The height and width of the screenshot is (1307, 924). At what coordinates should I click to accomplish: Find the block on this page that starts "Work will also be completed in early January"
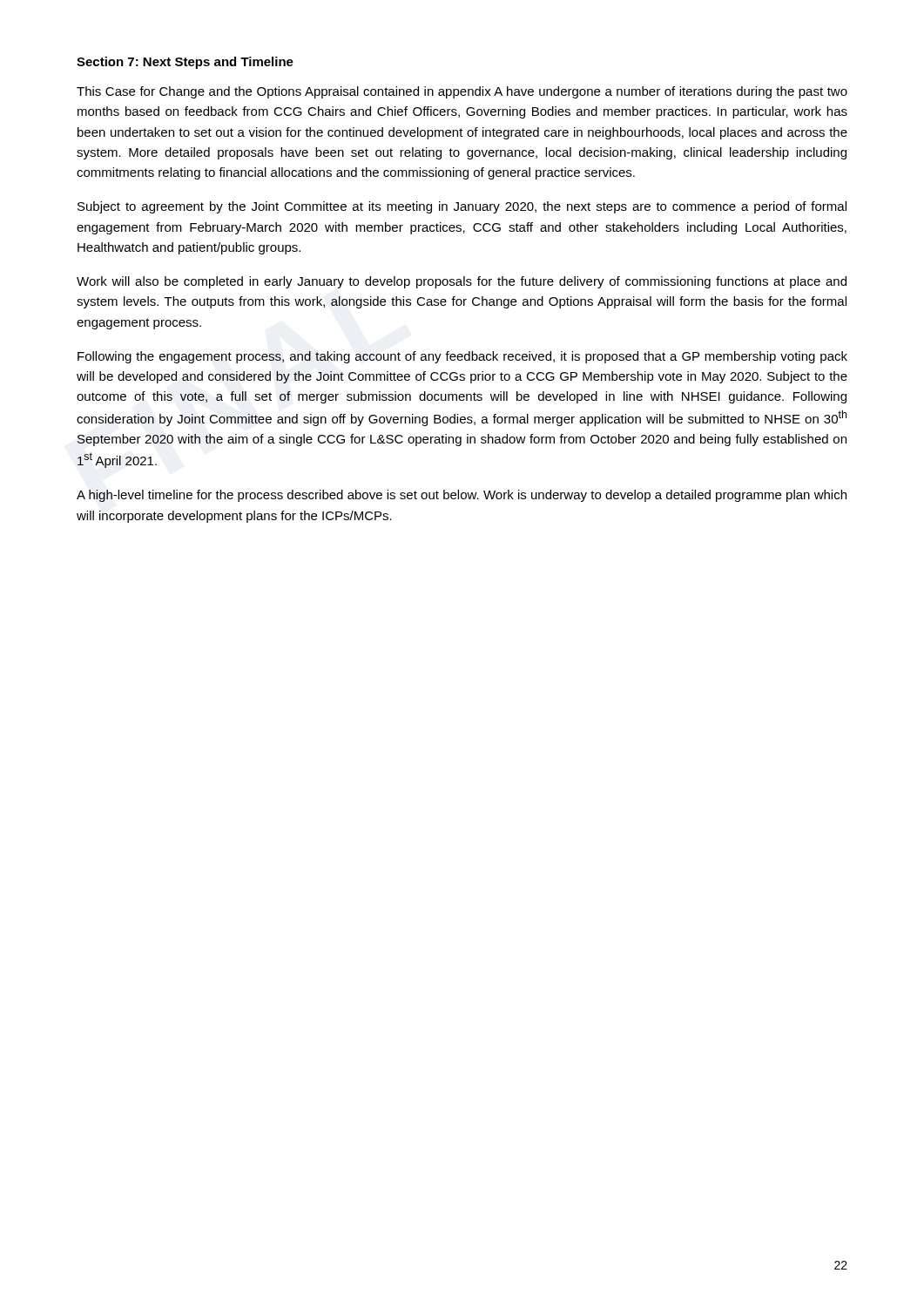[462, 301]
